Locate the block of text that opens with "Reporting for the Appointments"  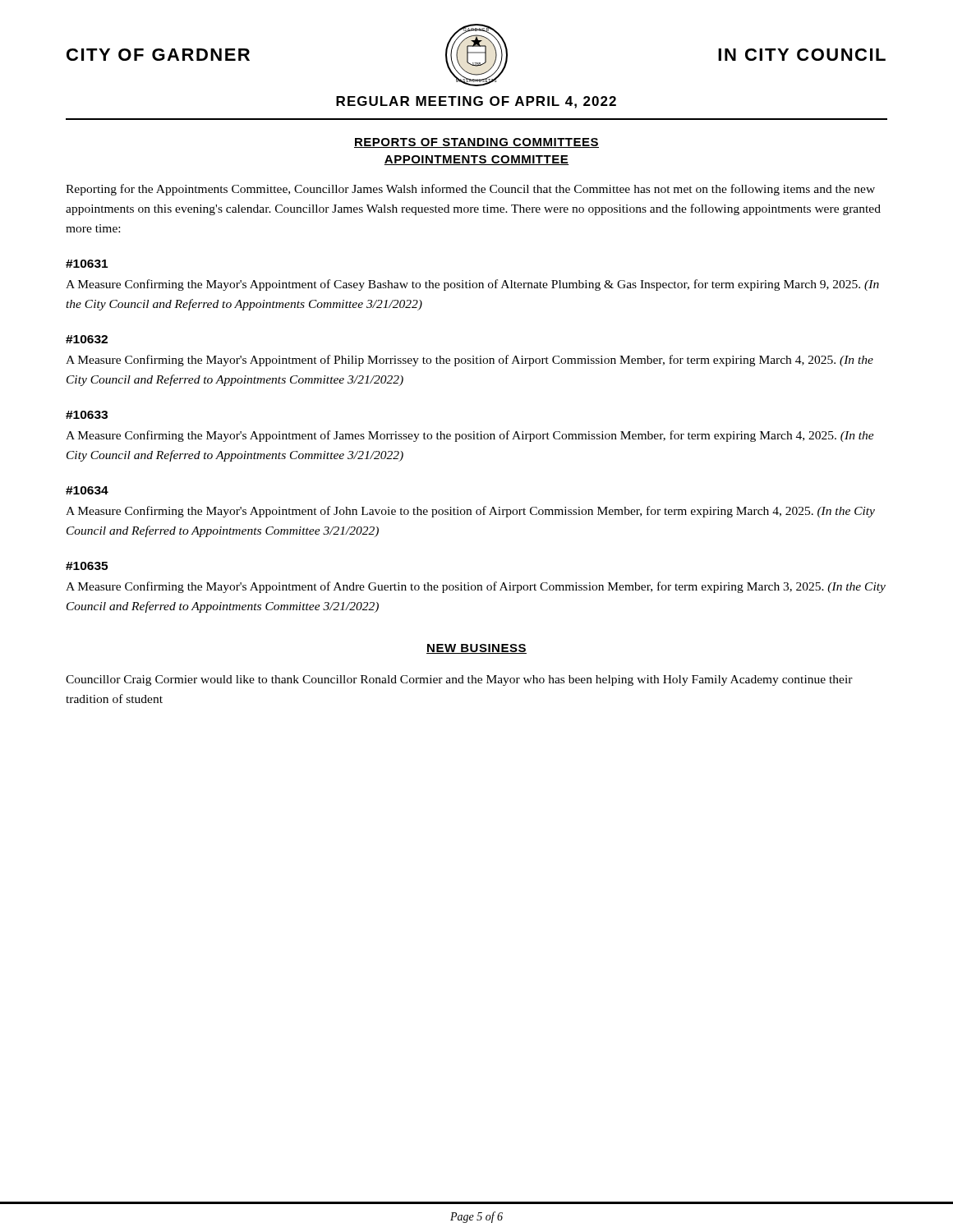[473, 208]
